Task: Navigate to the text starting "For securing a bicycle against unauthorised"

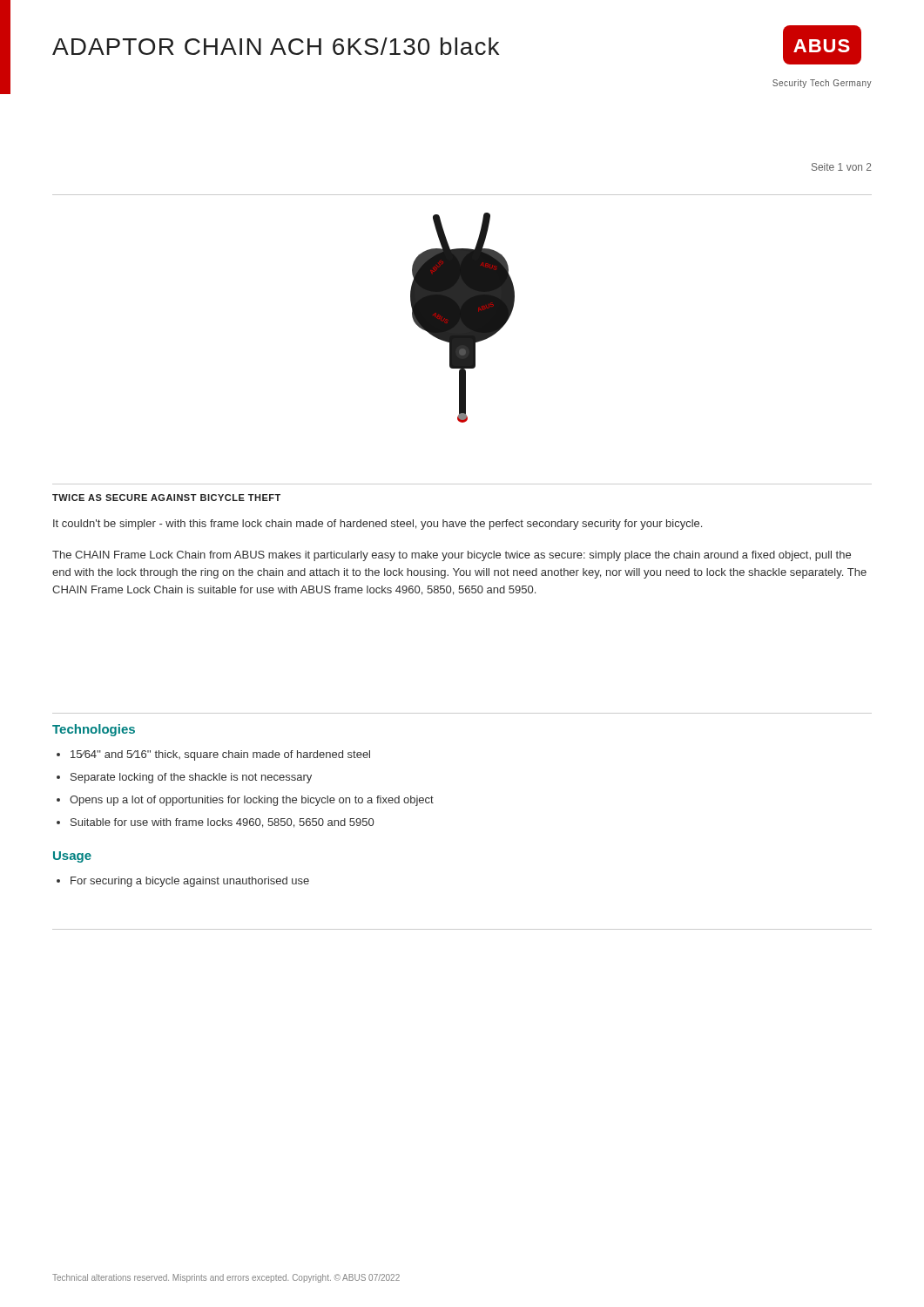Action: tap(183, 882)
